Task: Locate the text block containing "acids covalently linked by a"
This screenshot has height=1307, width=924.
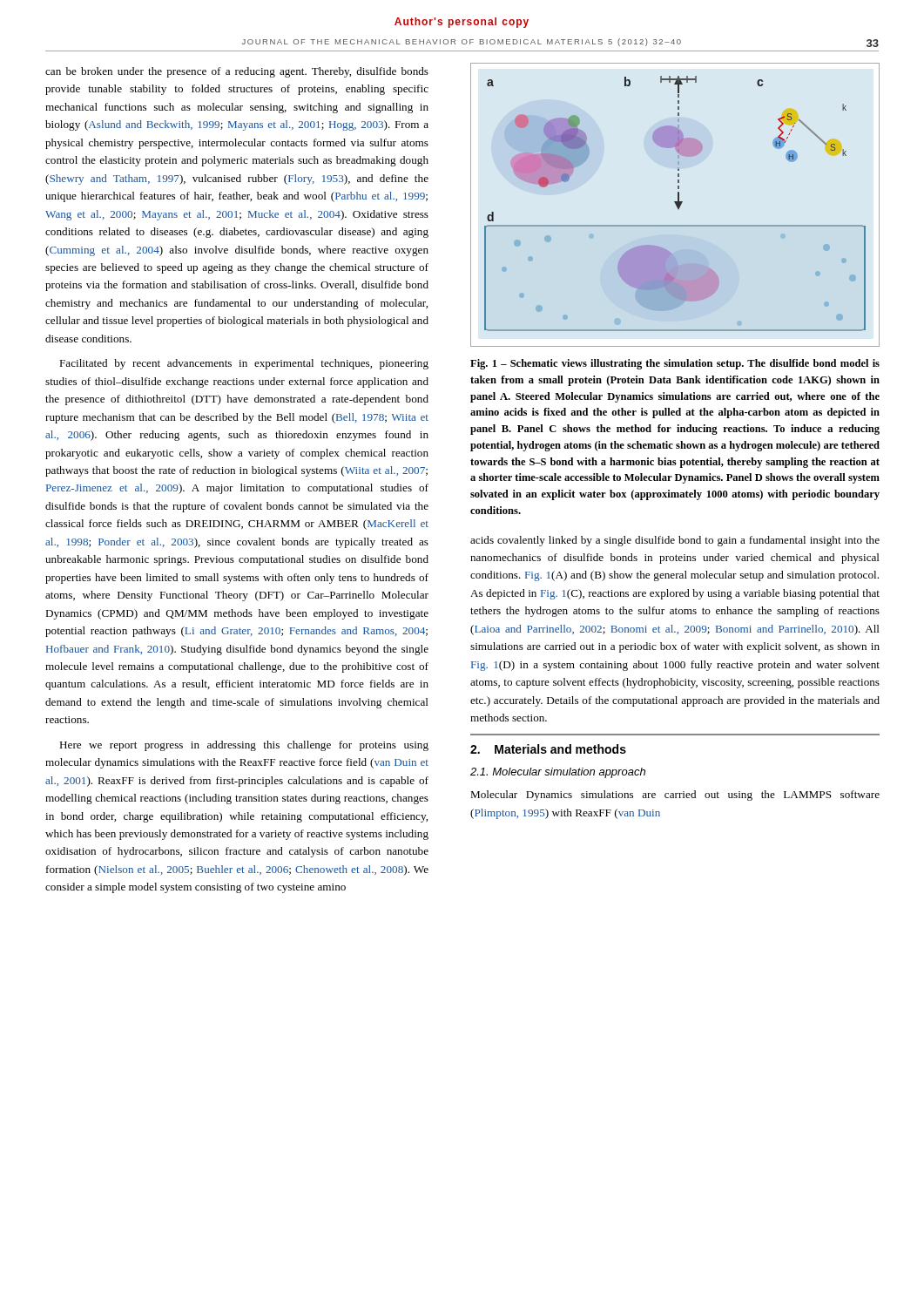Action: coord(675,629)
